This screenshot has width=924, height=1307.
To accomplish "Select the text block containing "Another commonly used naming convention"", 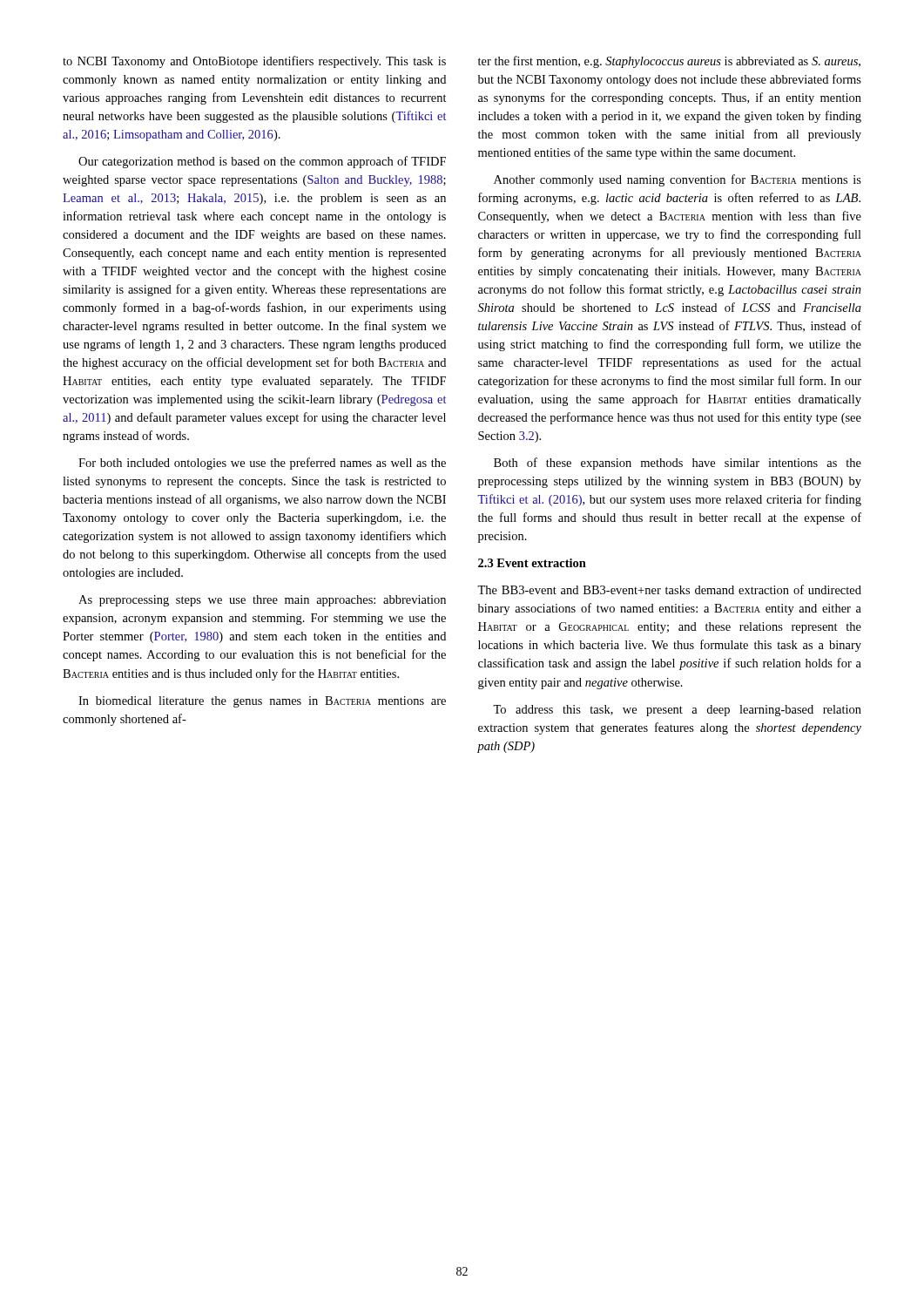I will [x=669, y=308].
